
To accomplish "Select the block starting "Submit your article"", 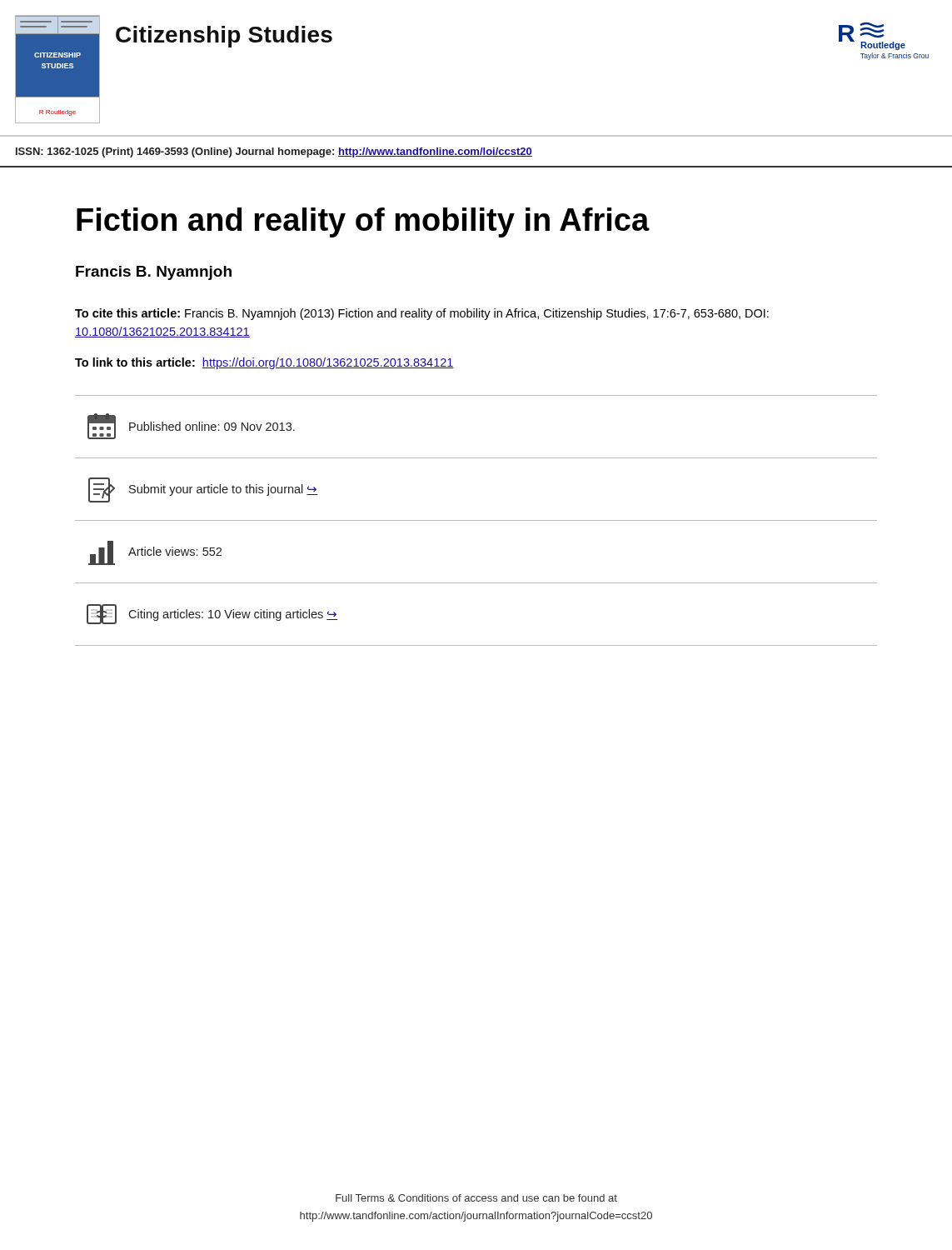I will [203, 490].
